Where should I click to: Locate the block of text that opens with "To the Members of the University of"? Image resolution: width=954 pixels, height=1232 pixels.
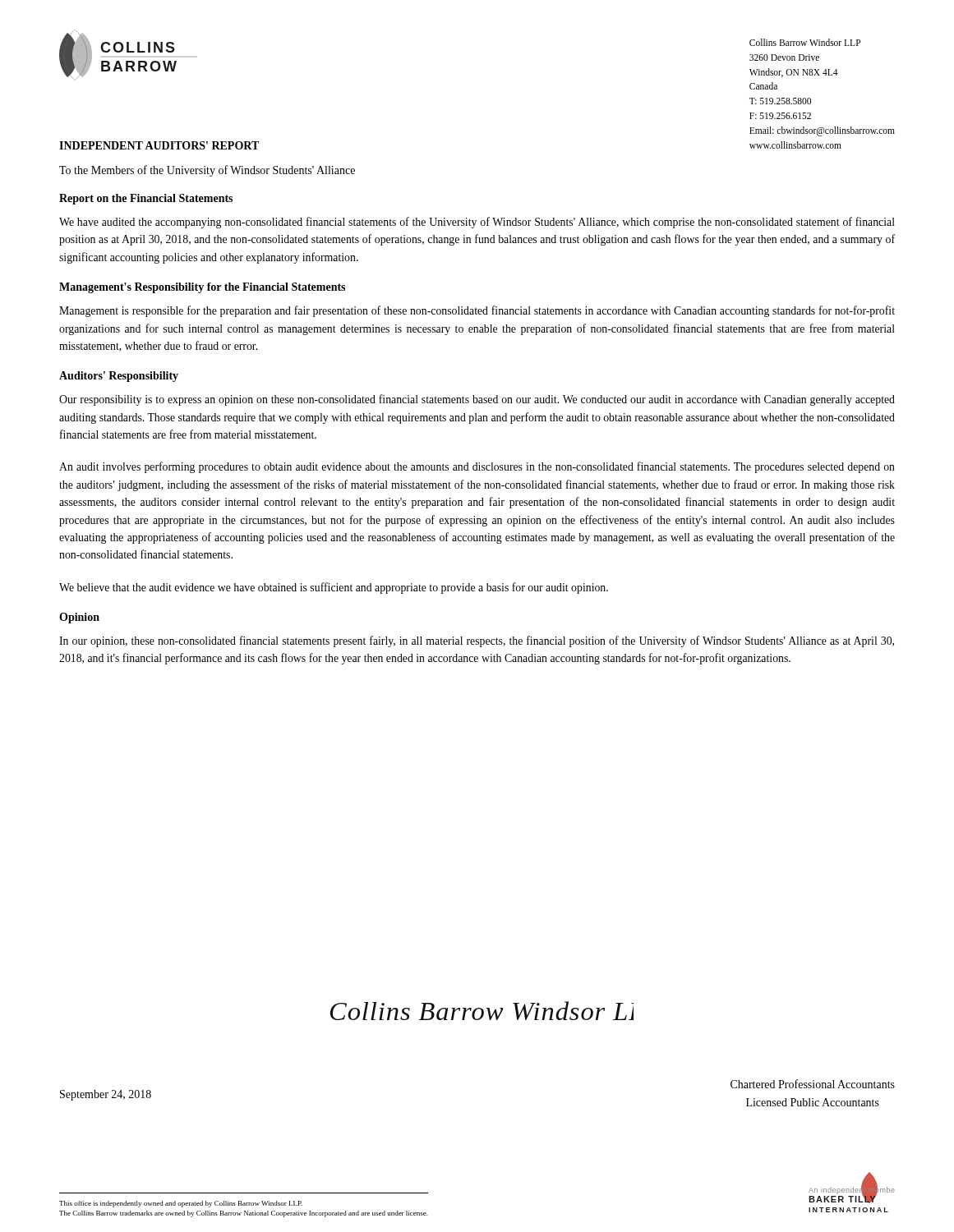(x=207, y=170)
